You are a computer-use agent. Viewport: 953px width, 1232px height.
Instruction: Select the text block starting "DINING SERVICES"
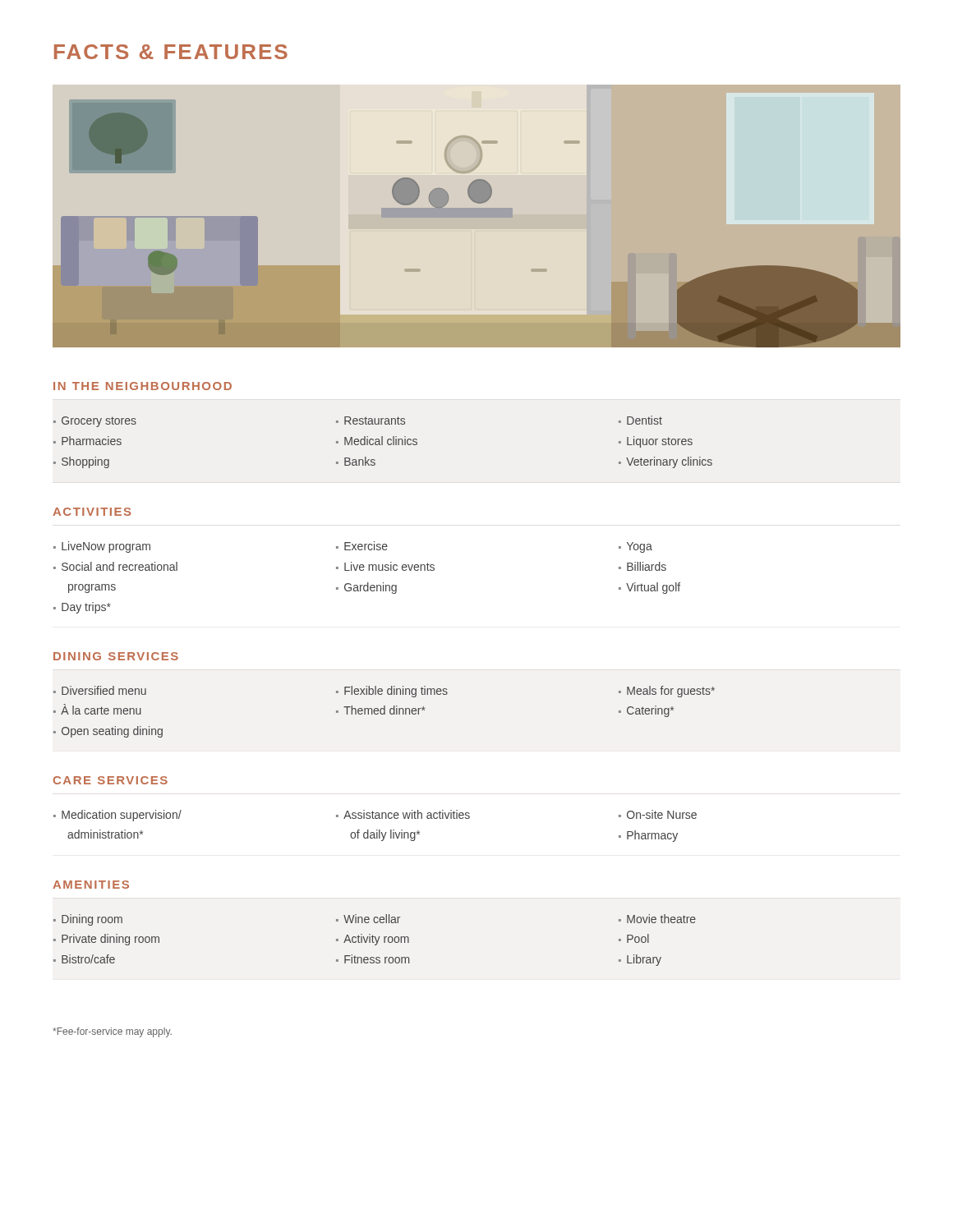(x=116, y=656)
